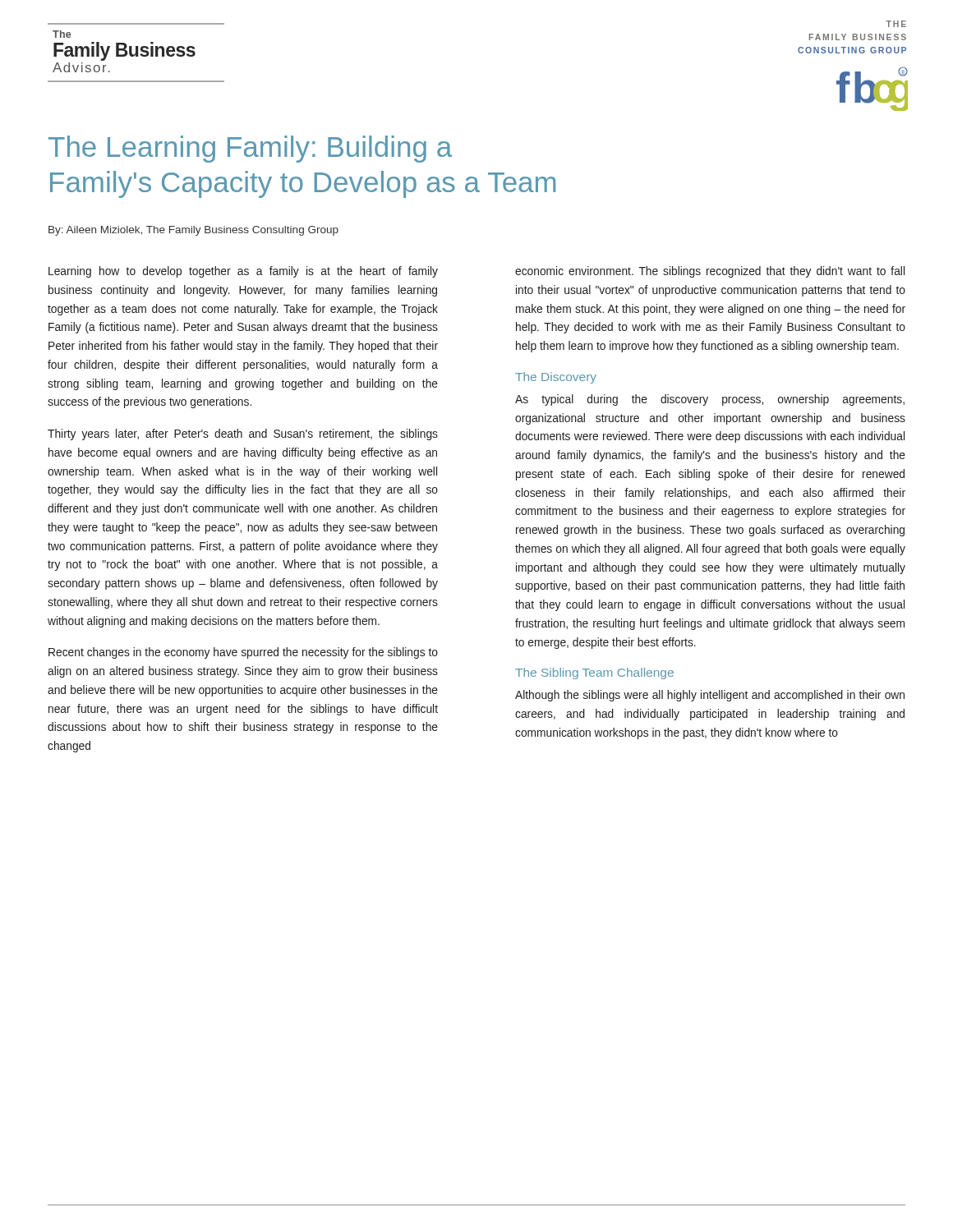Find the region starting "The Discovery"
The height and width of the screenshot is (1232, 953).
[556, 376]
